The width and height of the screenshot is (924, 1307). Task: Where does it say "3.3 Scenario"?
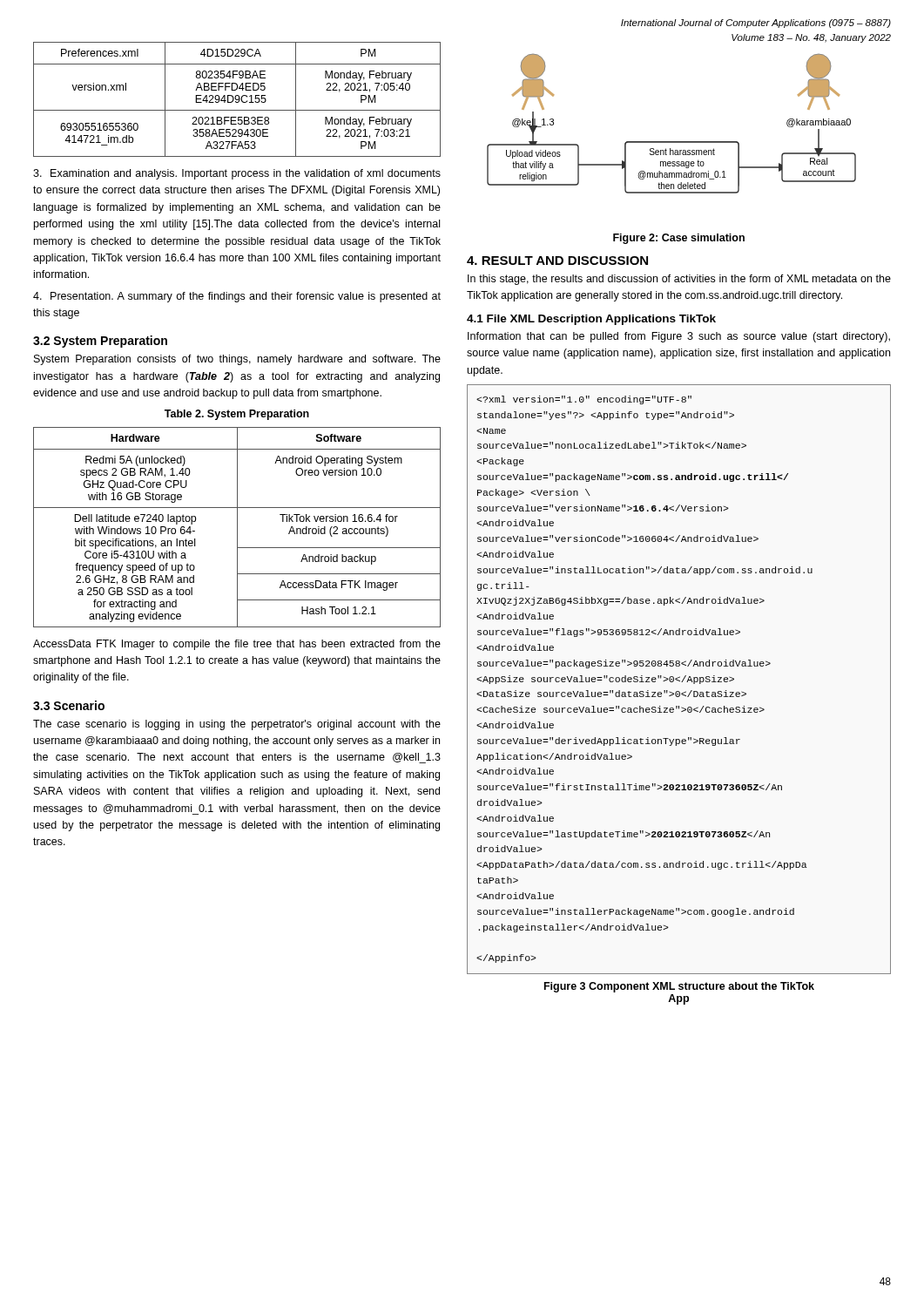click(x=69, y=705)
